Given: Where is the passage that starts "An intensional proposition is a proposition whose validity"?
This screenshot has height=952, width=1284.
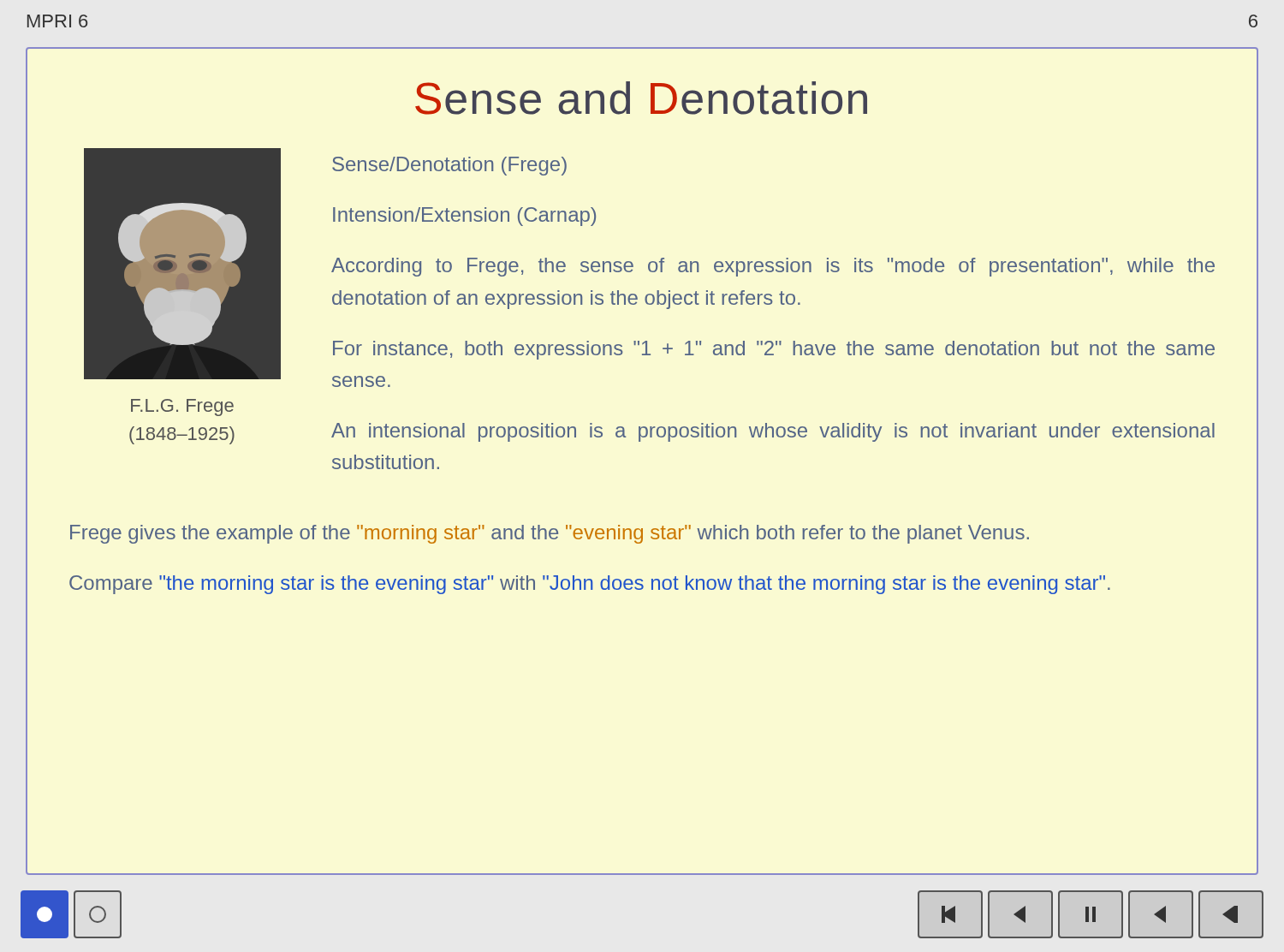Looking at the screenshot, I should (x=773, y=446).
